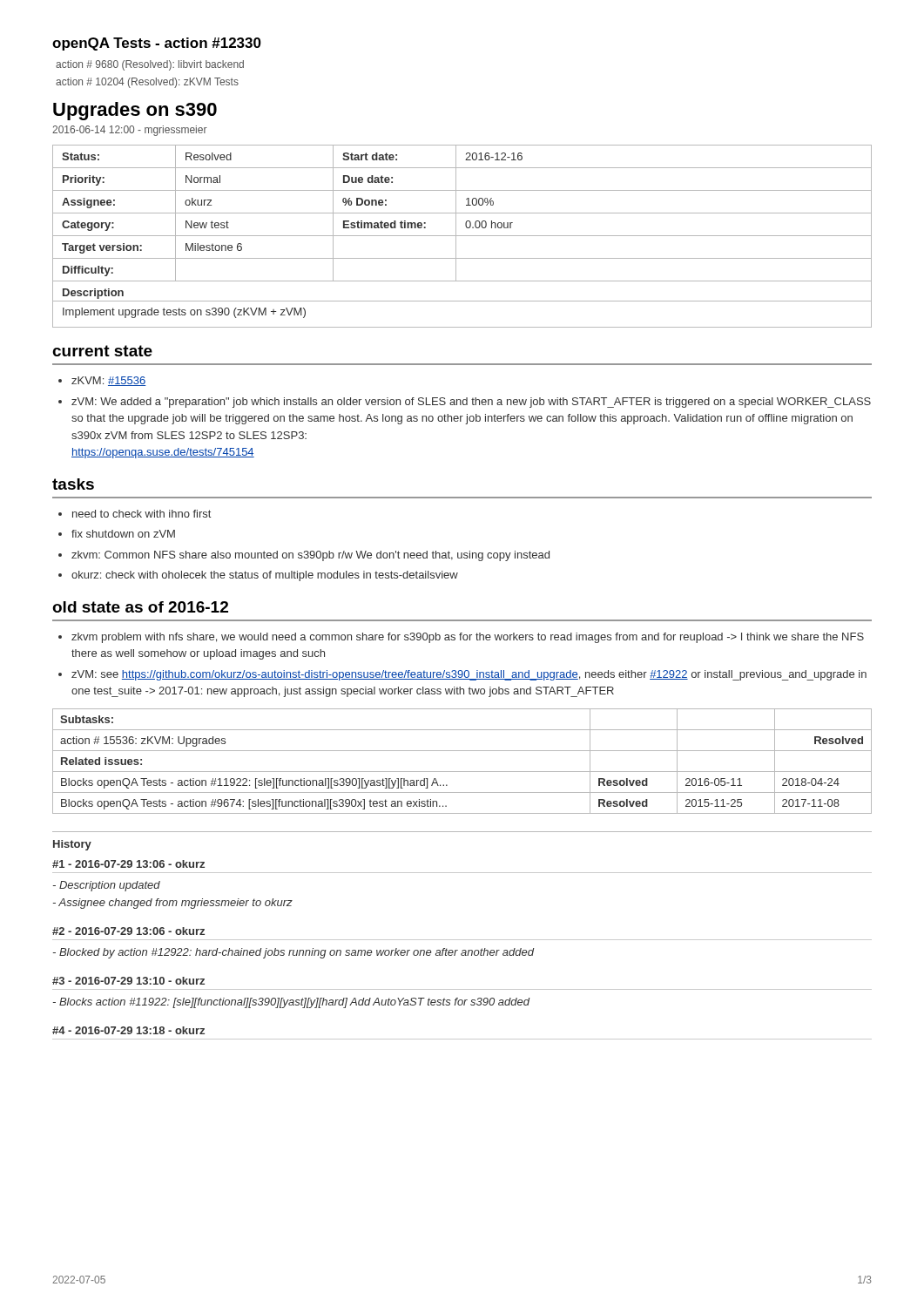Locate the list item that says "fix shutdown on zVM"

click(x=117, y=534)
